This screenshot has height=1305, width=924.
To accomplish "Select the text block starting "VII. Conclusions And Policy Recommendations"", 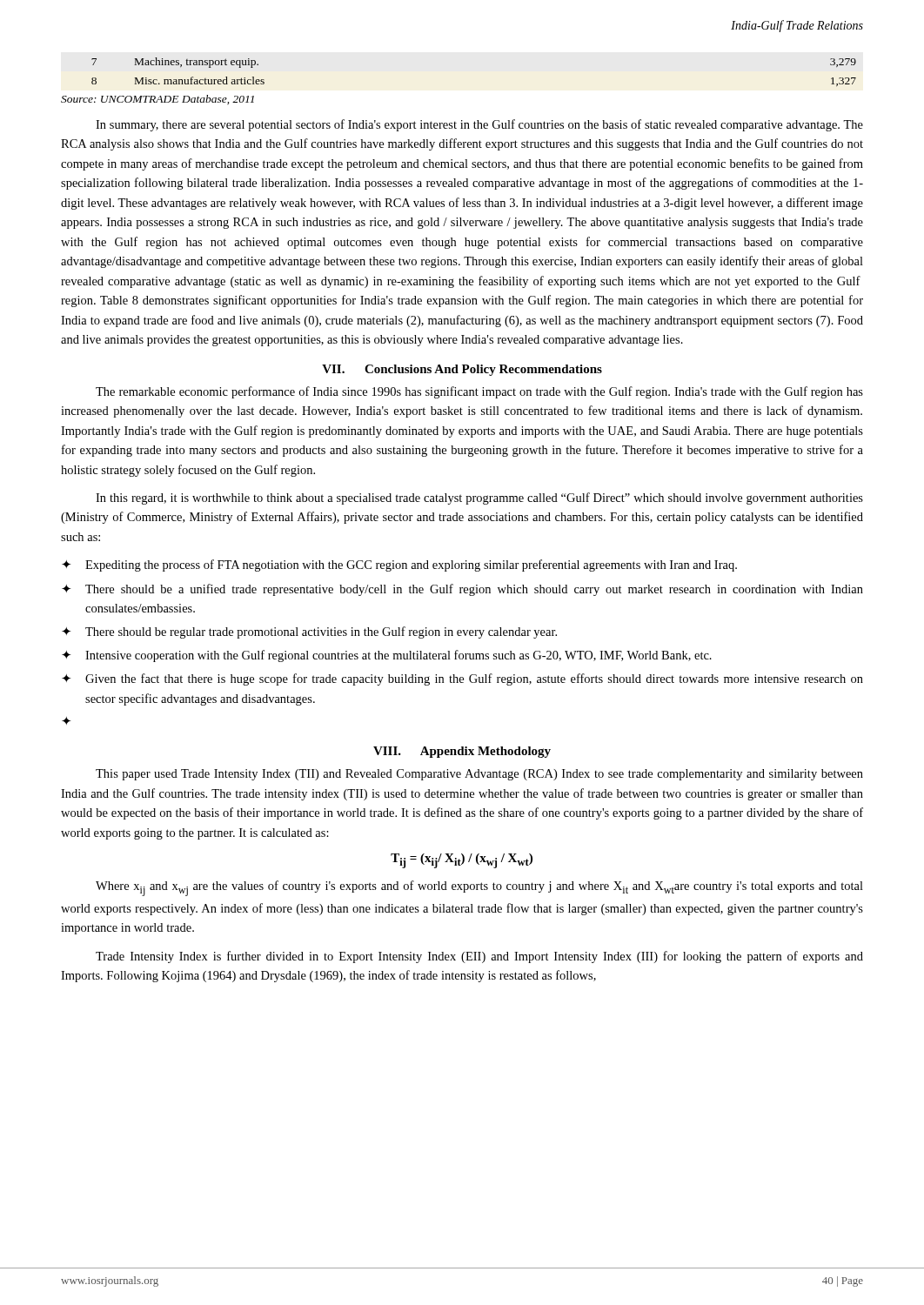I will pos(462,369).
